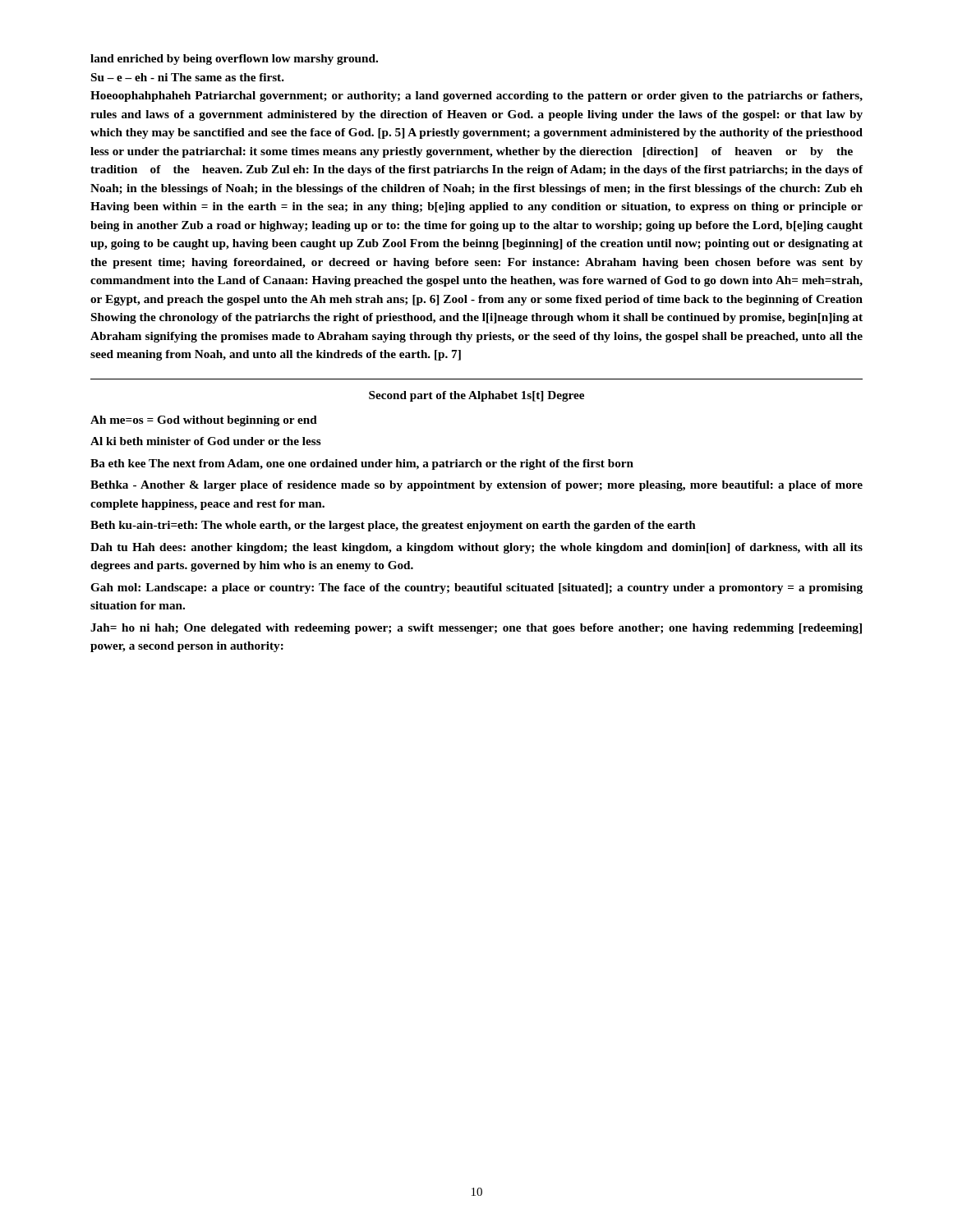Click on the text block that says "Ah me=os ="
The width and height of the screenshot is (953, 1232).
click(204, 419)
